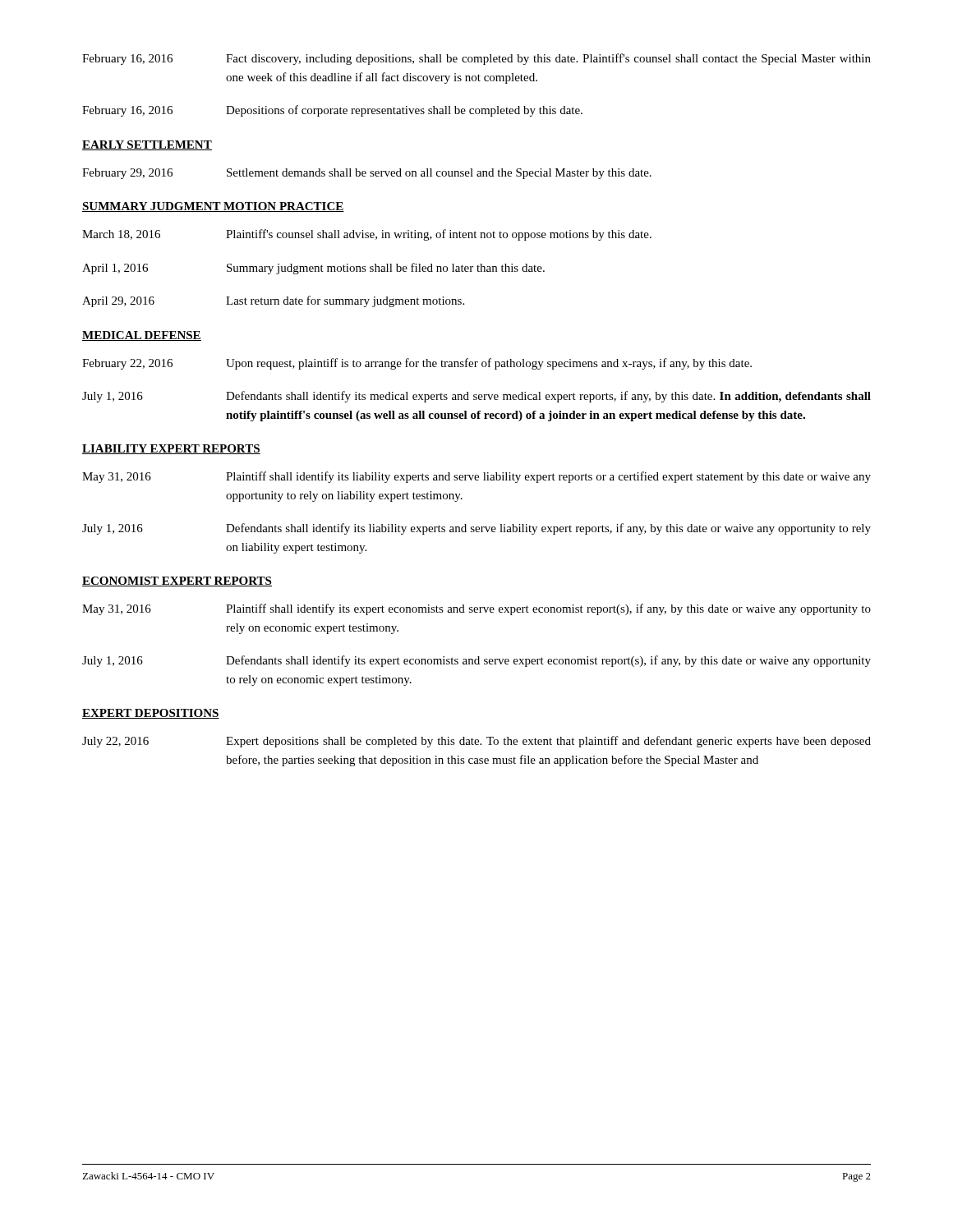Select the section header that says "MEDICAL DEFENSE"
953x1232 pixels.
point(142,335)
